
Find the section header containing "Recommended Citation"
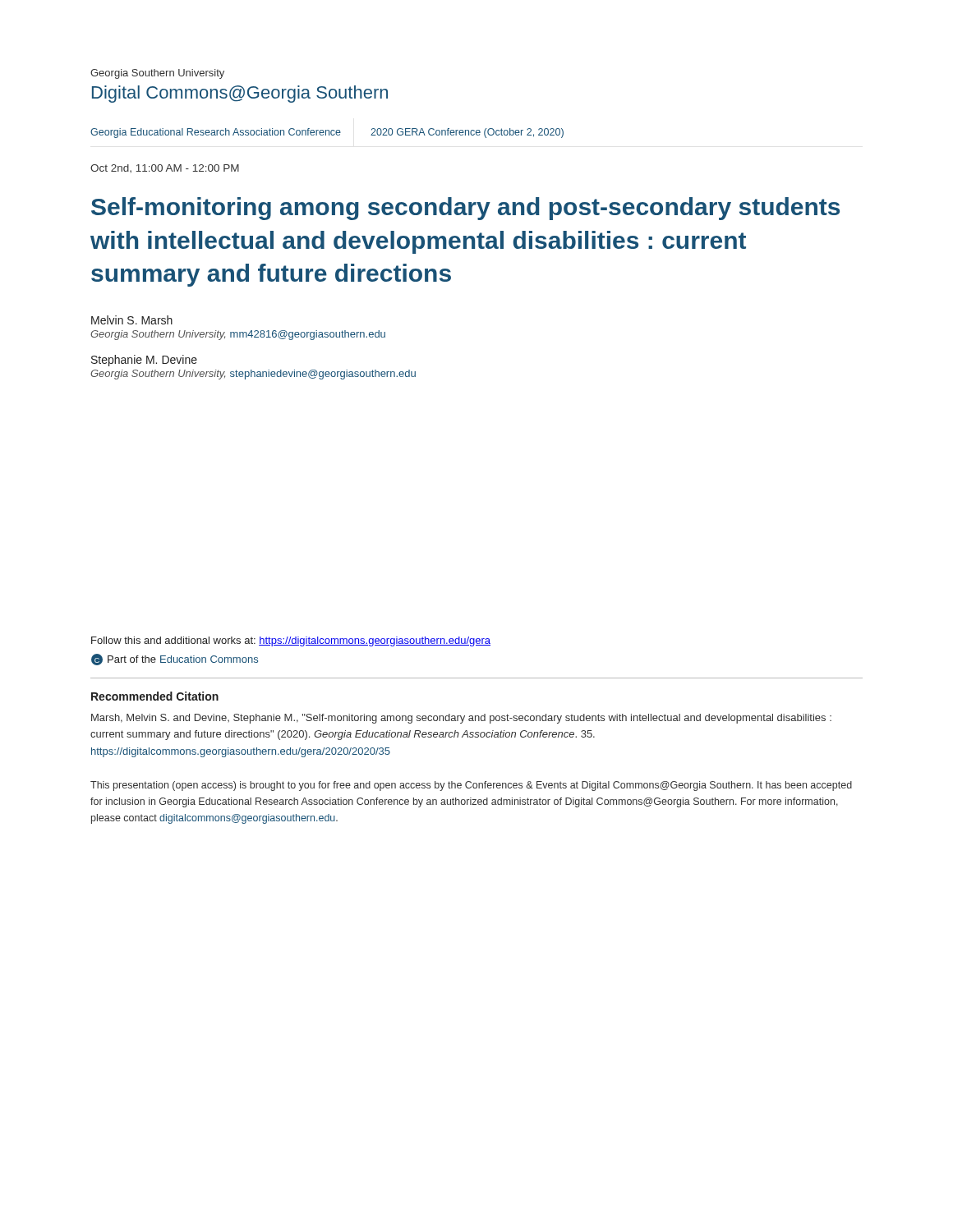[155, 696]
